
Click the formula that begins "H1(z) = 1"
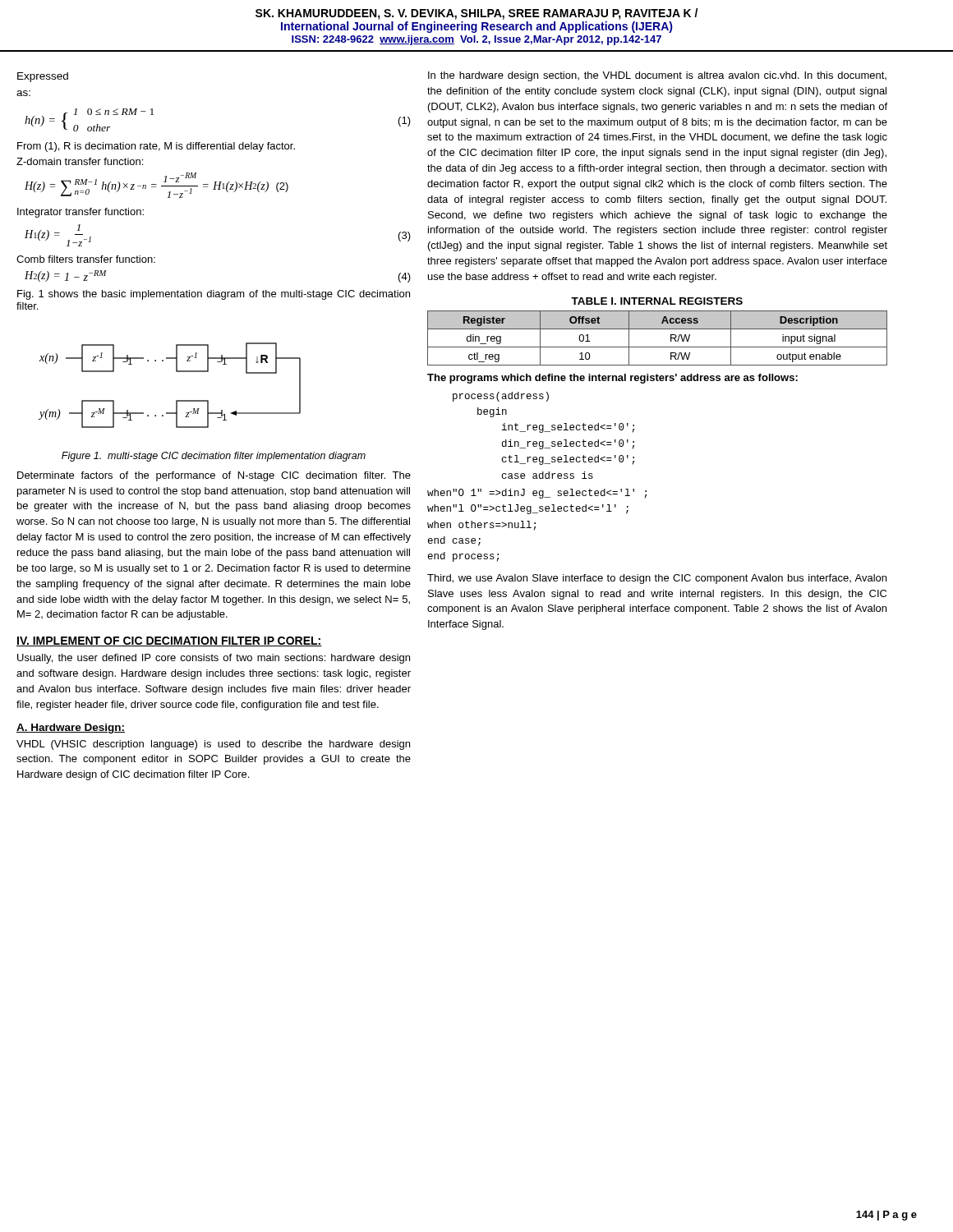coord(43,235)
